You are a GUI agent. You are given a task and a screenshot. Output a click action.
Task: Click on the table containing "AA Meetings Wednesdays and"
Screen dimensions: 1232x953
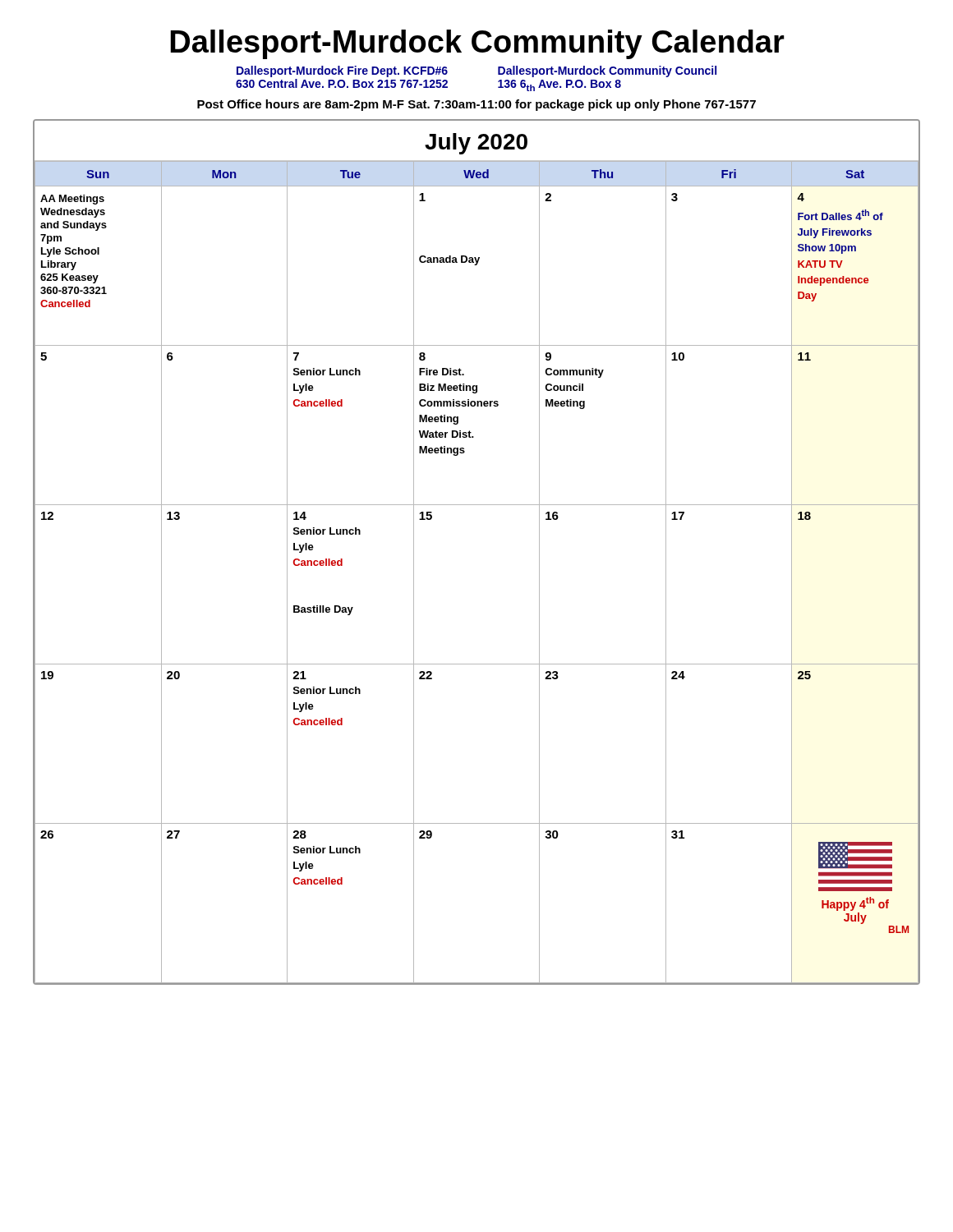pyautogui.click(x=476, y=552)
